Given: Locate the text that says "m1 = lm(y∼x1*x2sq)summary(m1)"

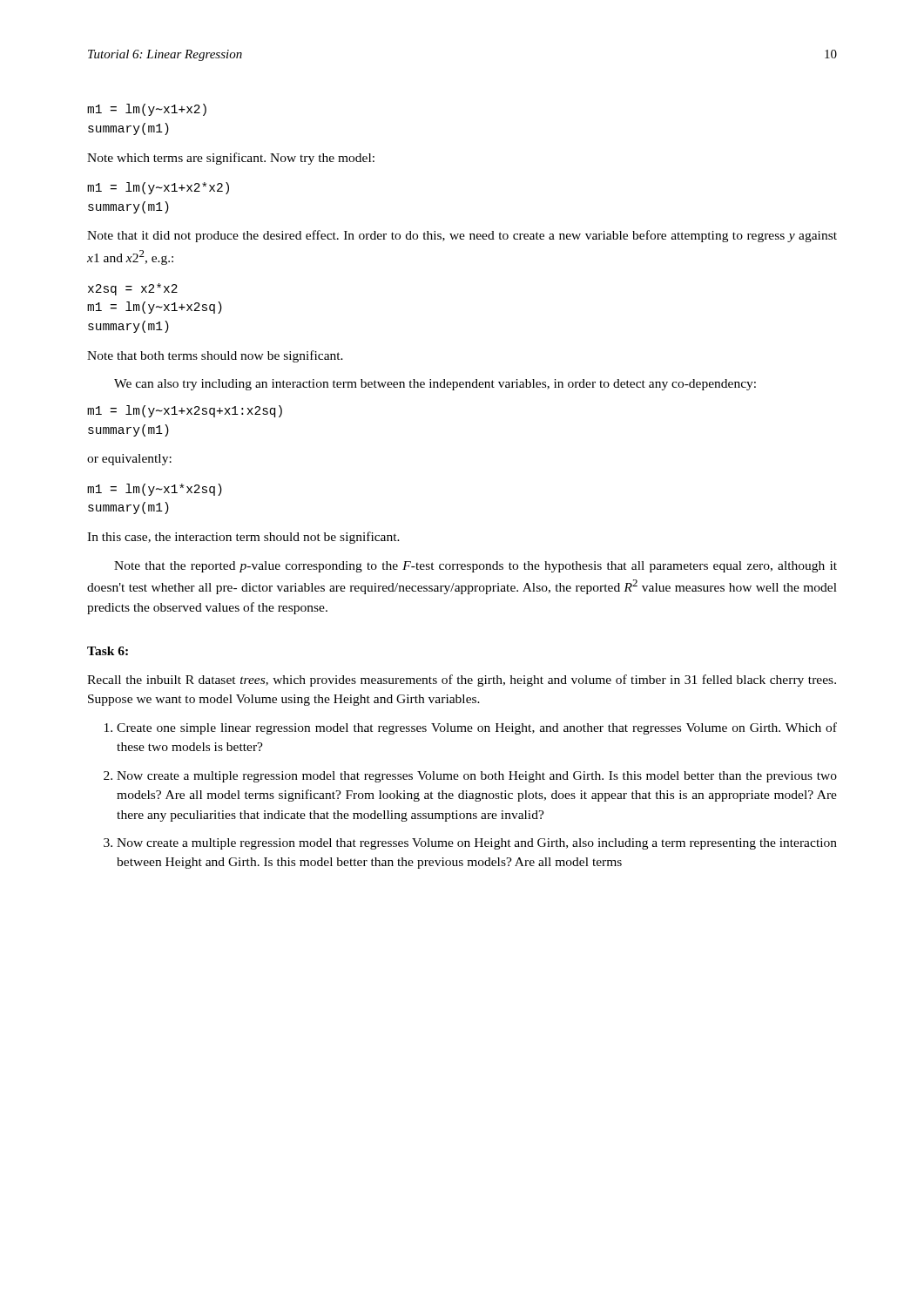Looking at the screenshot, I should click(155, 499).
